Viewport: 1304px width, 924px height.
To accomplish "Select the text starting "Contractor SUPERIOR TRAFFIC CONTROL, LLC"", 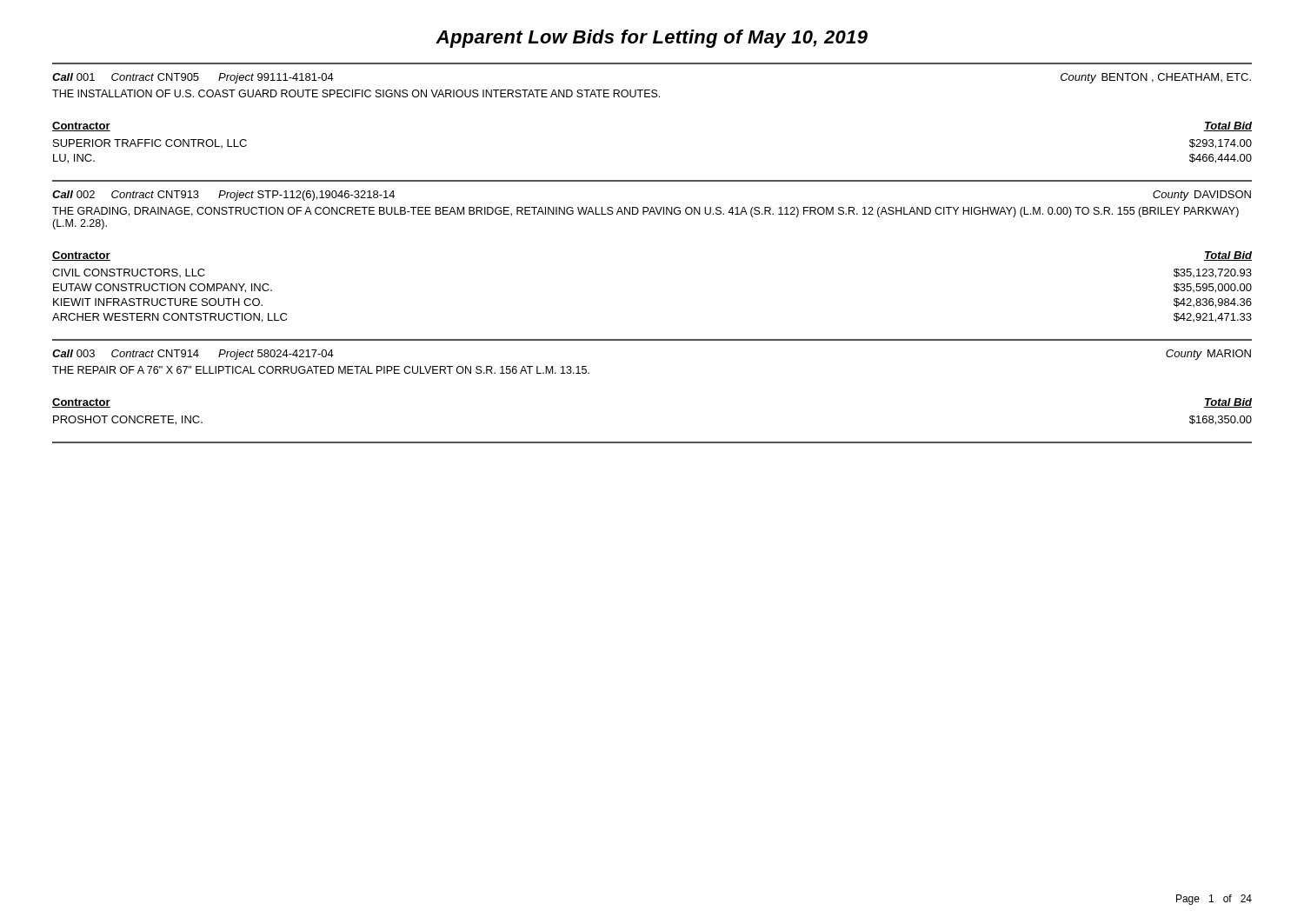I will (x=81, y=126).
